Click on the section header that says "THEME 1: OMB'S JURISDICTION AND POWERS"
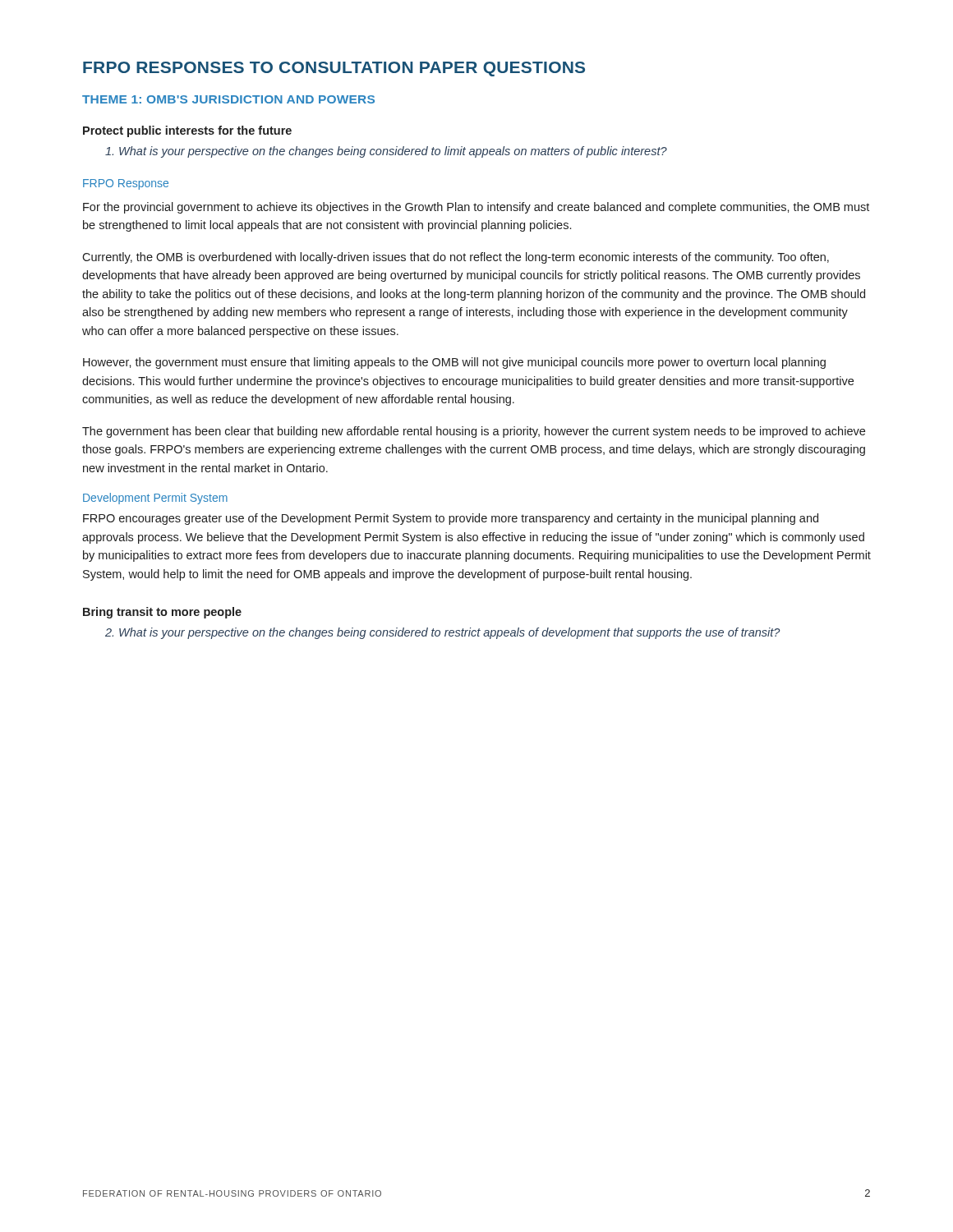Screen dimensions: 1232x953 229,99
